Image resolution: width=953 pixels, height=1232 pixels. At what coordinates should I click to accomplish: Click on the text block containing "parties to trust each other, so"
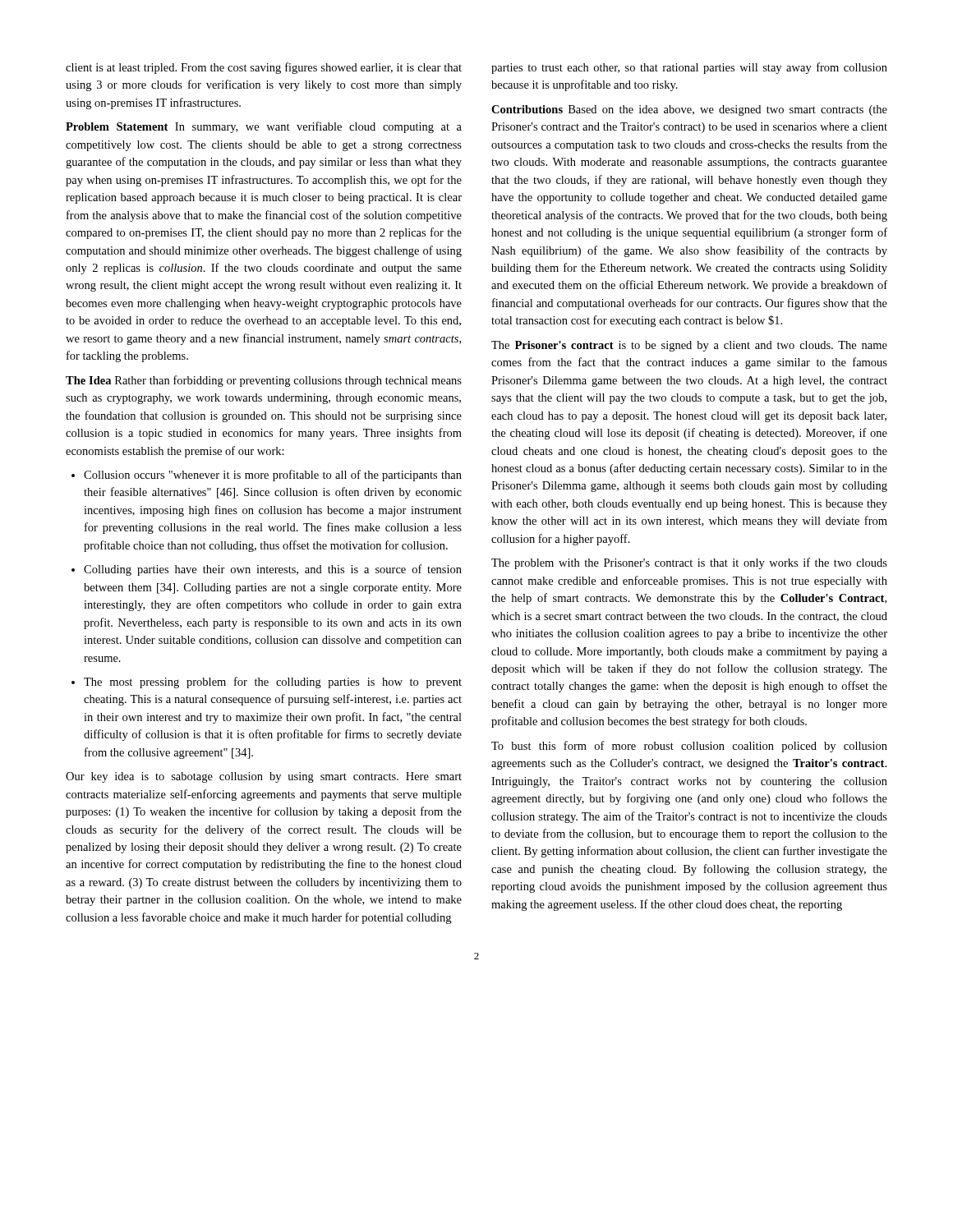coord(689,77)
